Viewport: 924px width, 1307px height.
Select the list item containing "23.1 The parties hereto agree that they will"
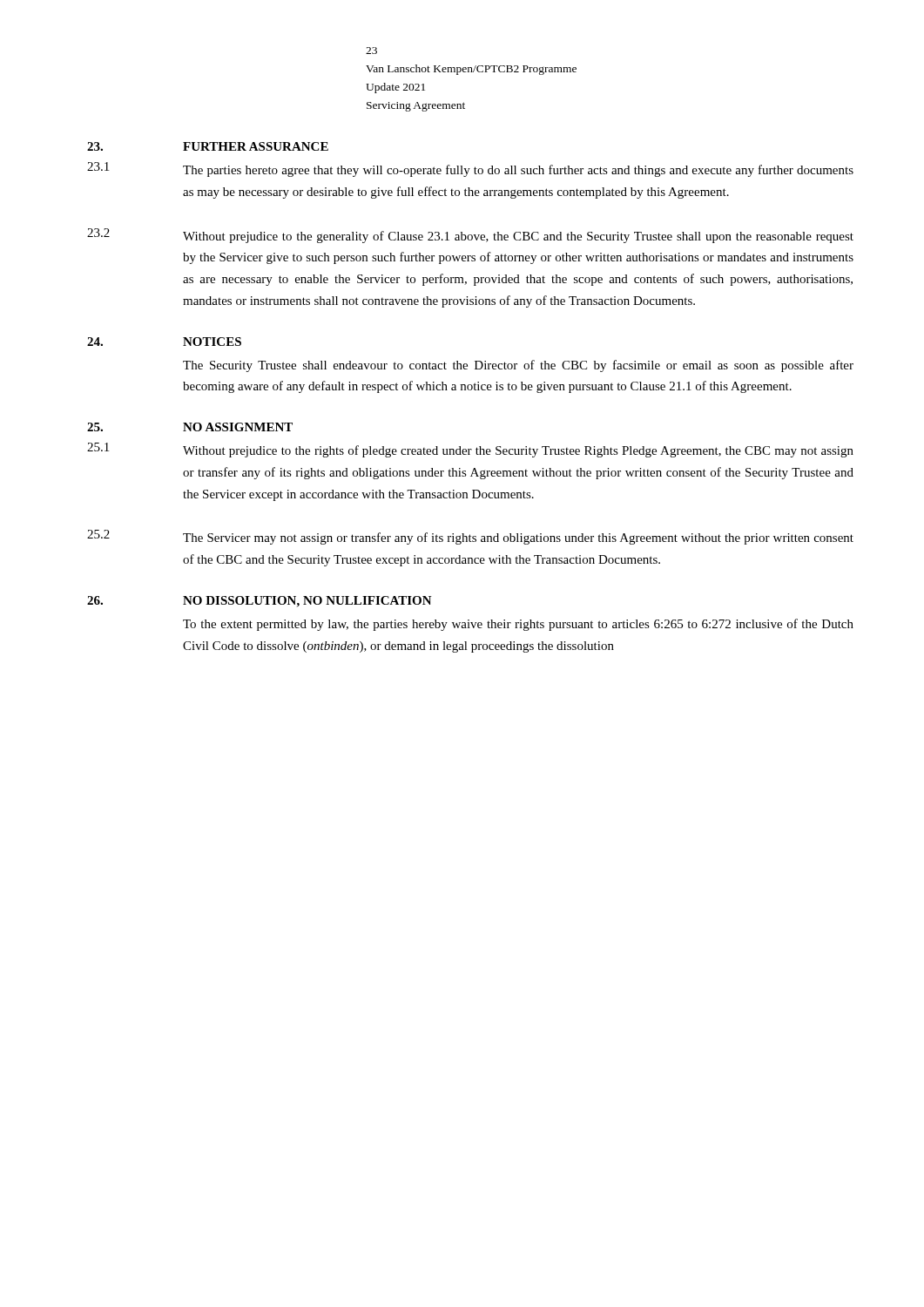point(470,181)
